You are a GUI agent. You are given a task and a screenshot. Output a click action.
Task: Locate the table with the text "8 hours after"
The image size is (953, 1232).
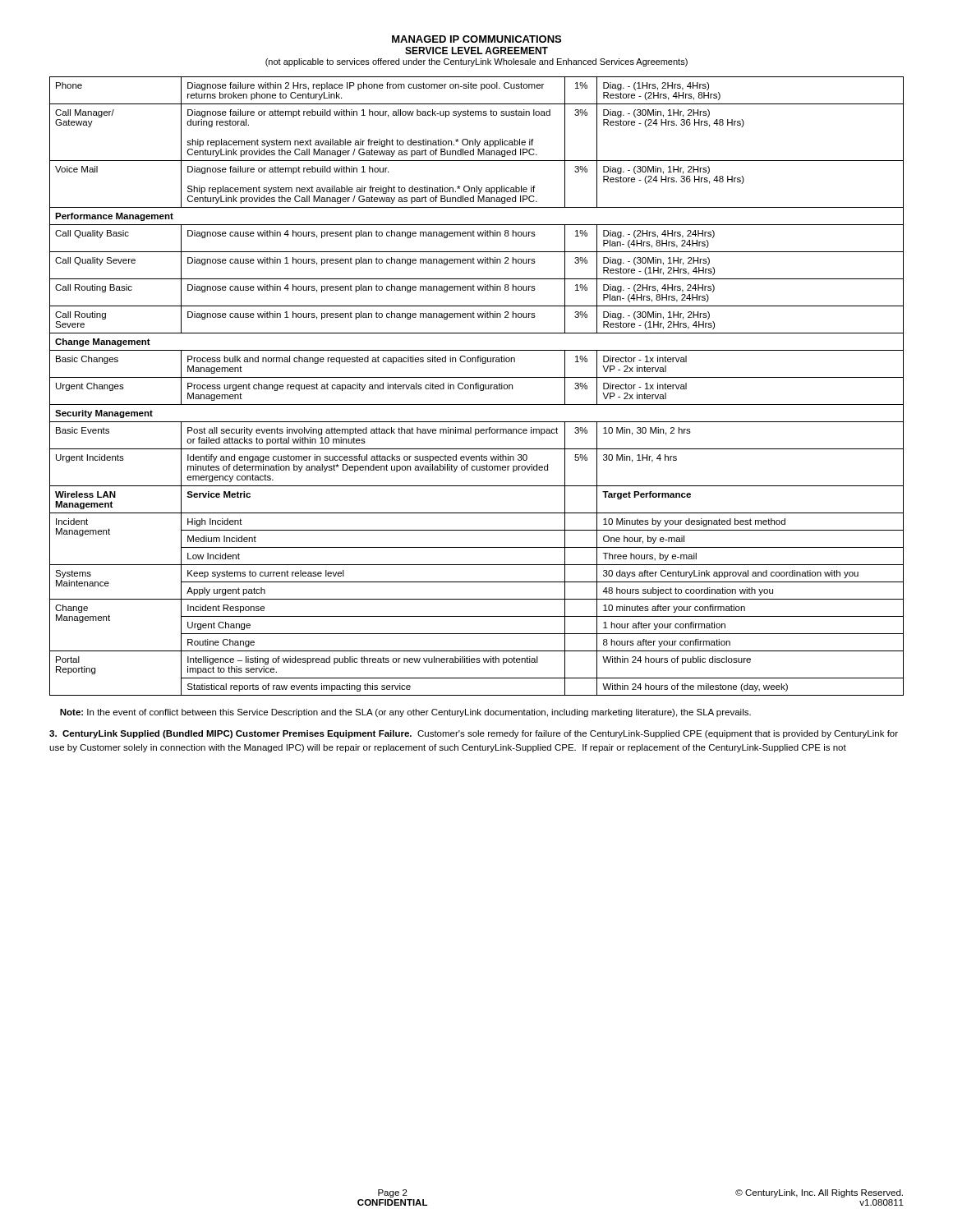tap(476, 386)
